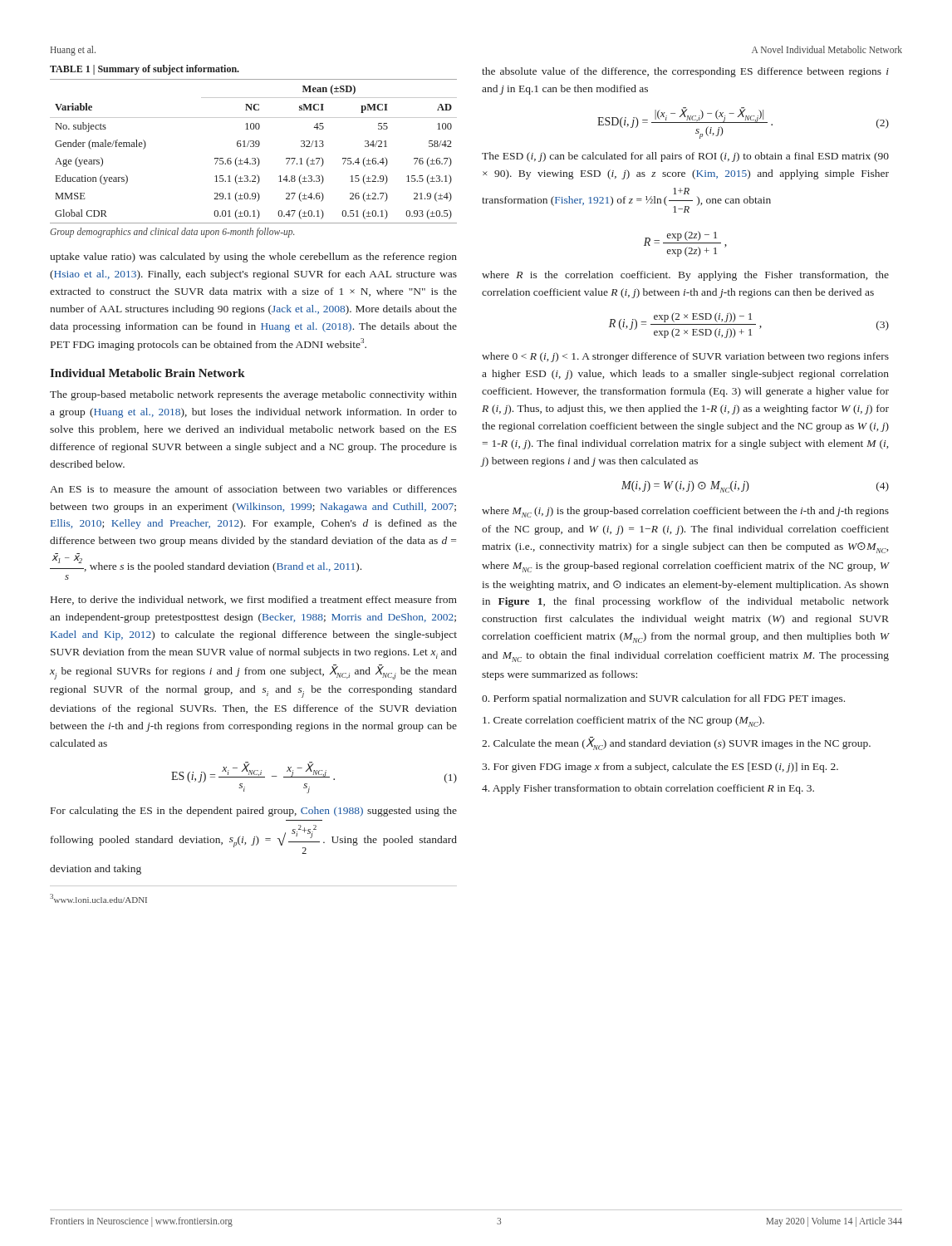Click on the list item that says "0. Perform spatial"
Screen dimensions: 1246x952
tap(664, 699)
